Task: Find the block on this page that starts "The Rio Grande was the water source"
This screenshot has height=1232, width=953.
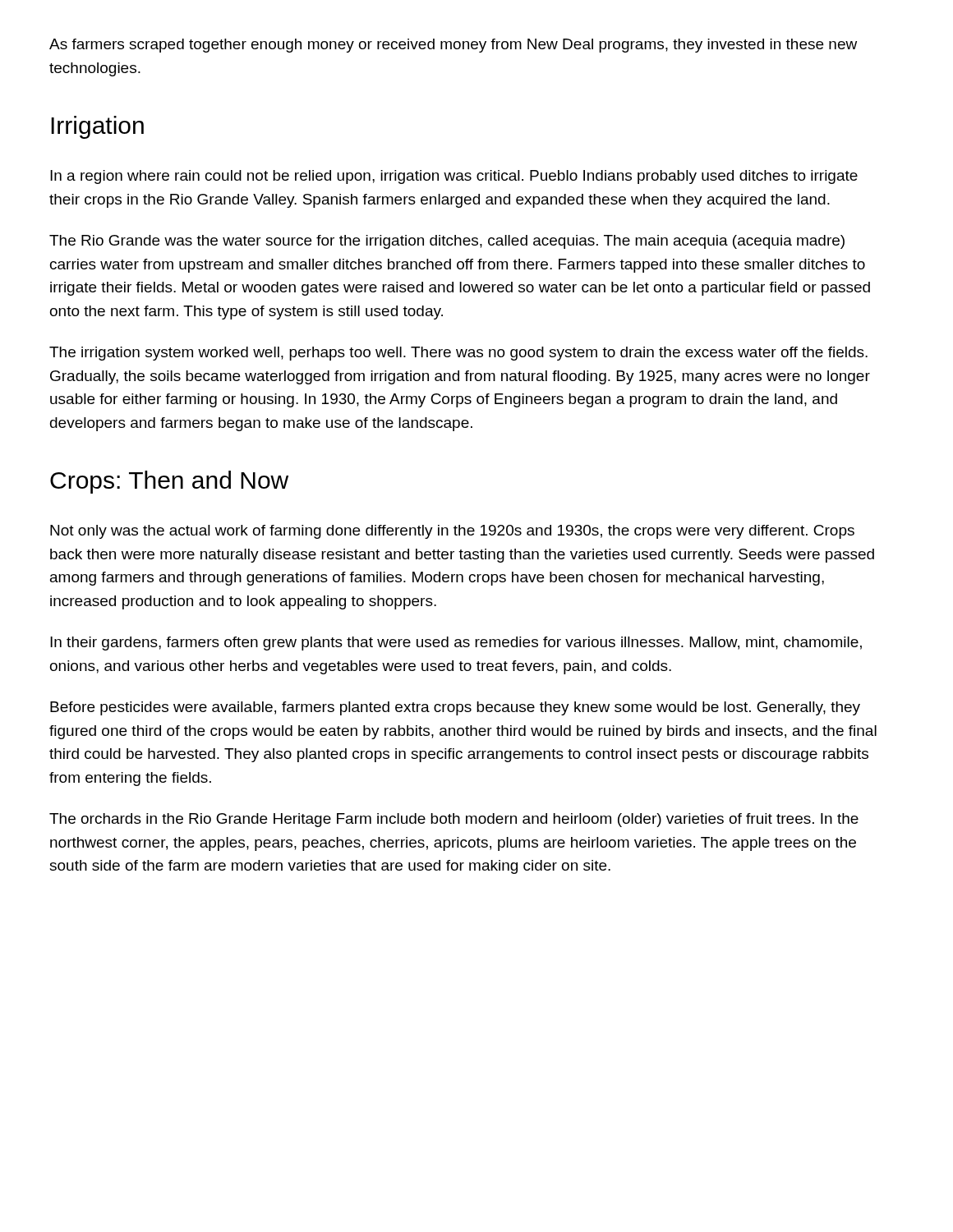Action: point(460,275)
